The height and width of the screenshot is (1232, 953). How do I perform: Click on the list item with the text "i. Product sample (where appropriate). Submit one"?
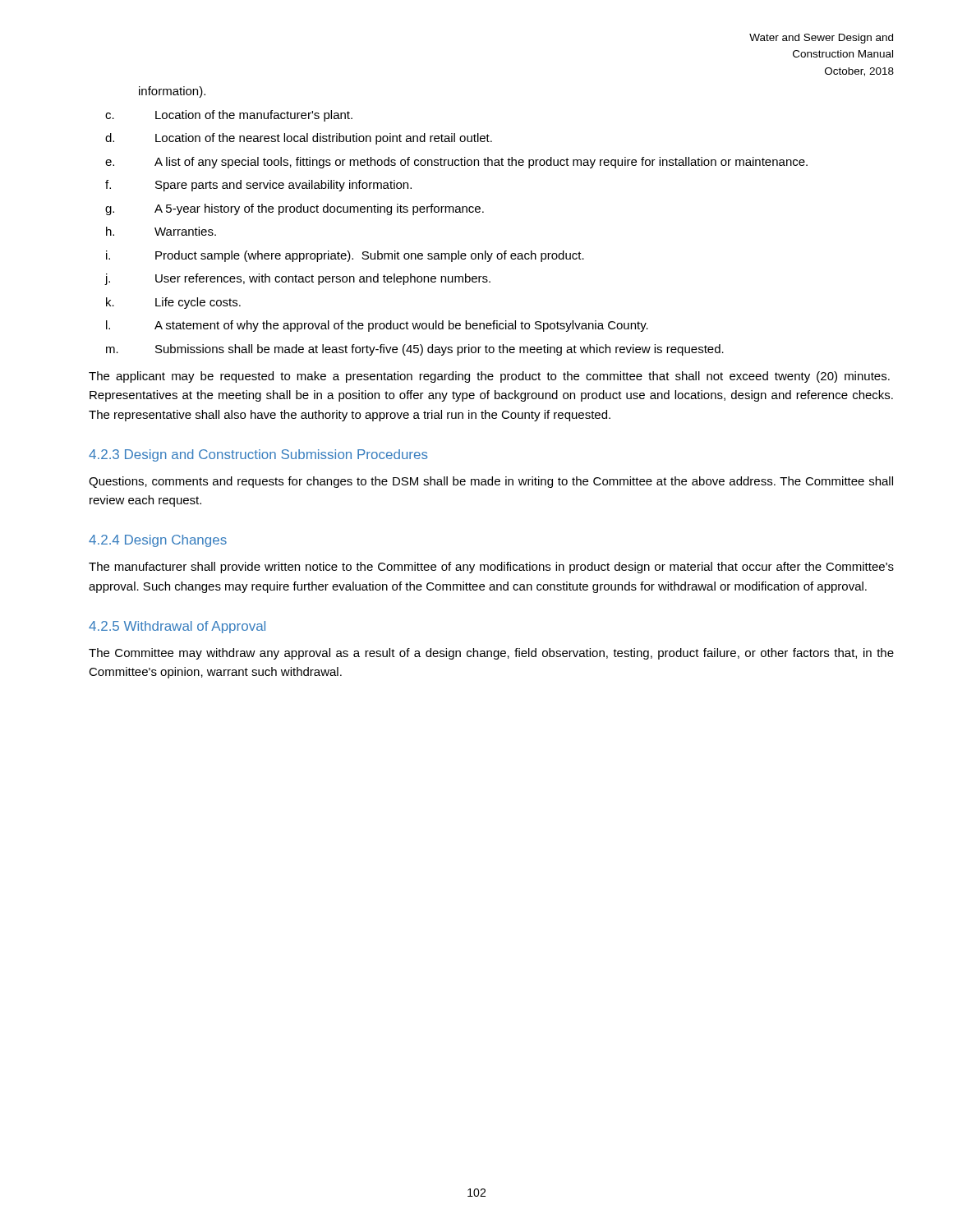click(491, 255)
